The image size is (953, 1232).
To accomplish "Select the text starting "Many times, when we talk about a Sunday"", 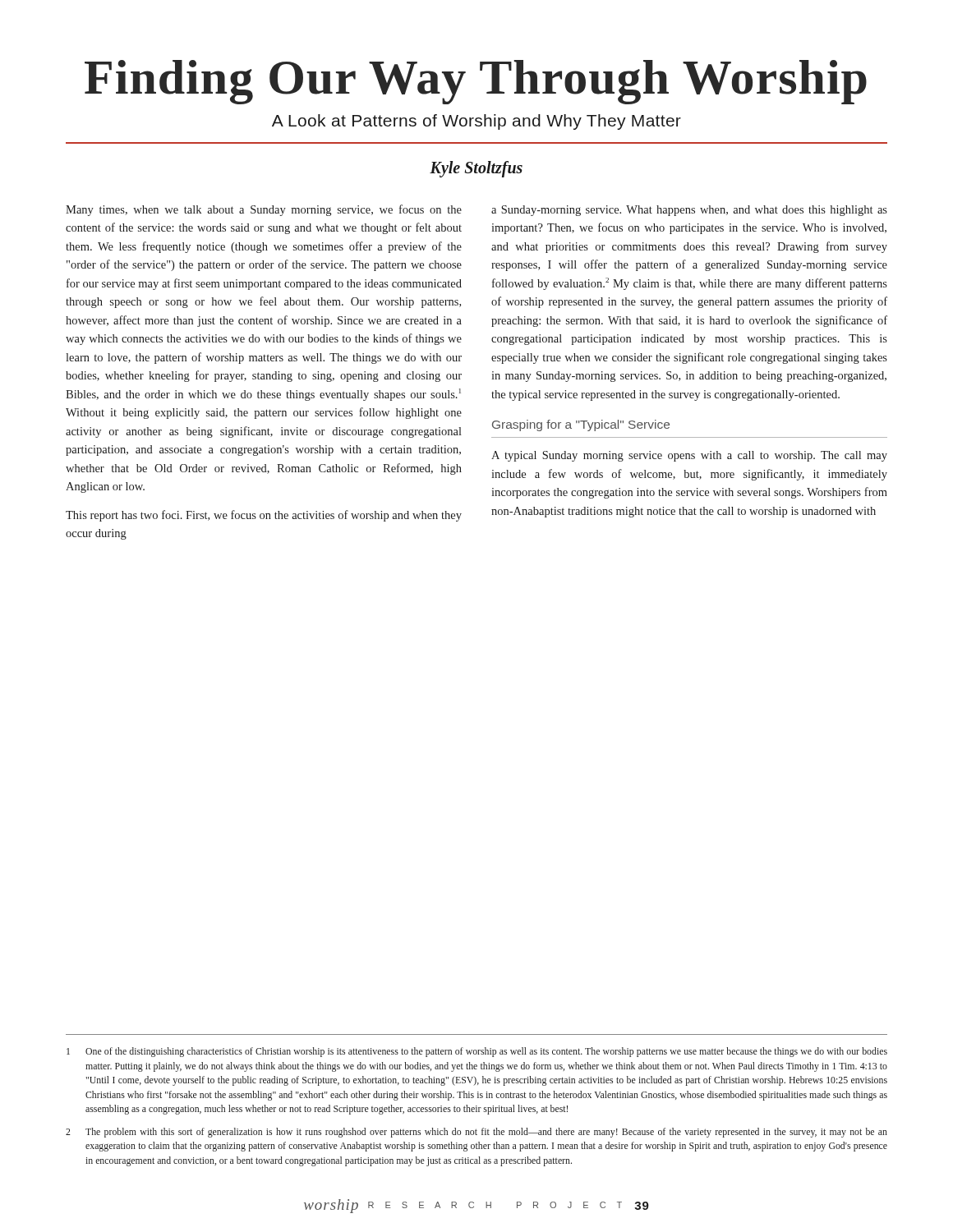I will (264, 371).
